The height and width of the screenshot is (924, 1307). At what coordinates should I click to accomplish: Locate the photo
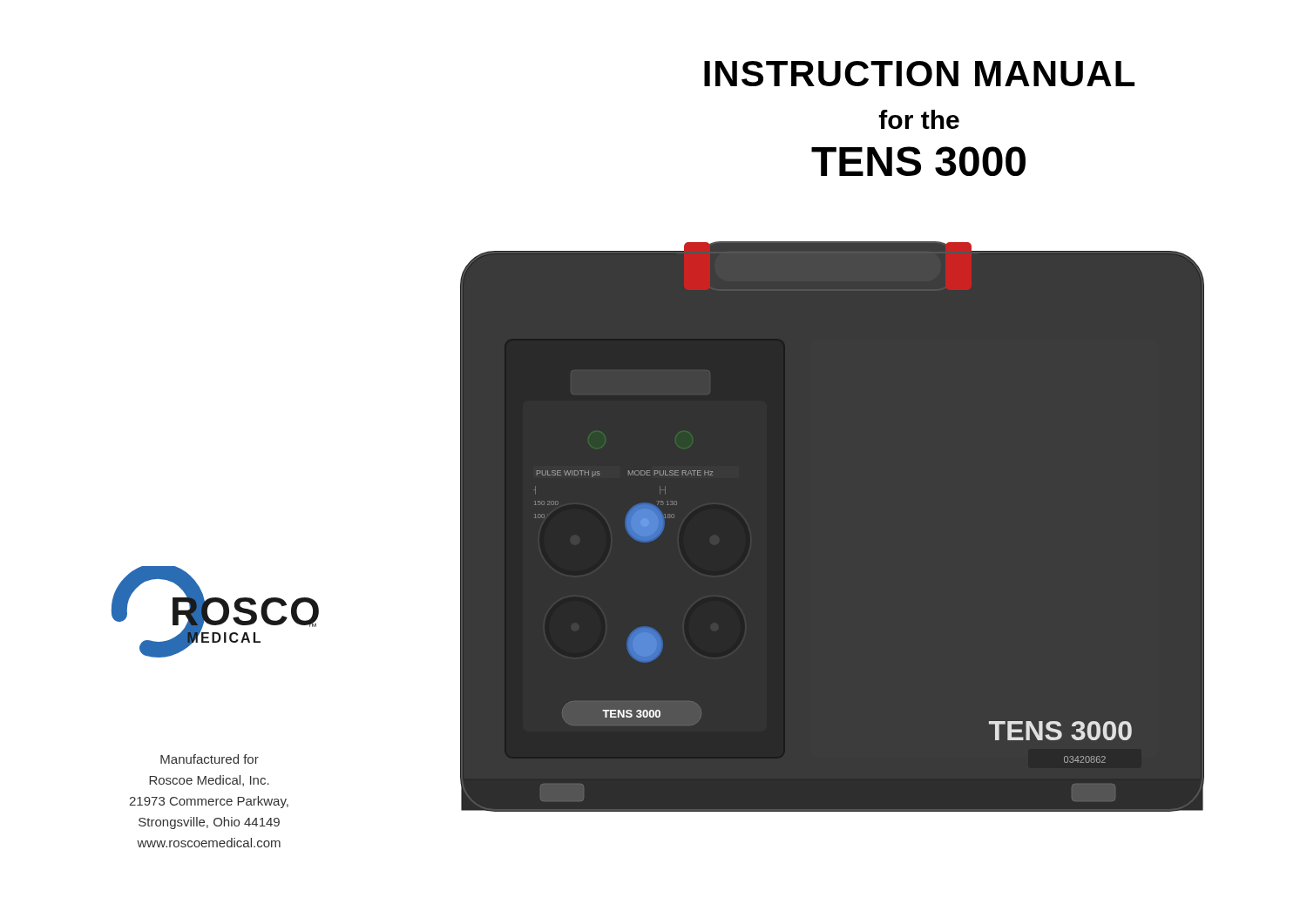coord(828,531)
